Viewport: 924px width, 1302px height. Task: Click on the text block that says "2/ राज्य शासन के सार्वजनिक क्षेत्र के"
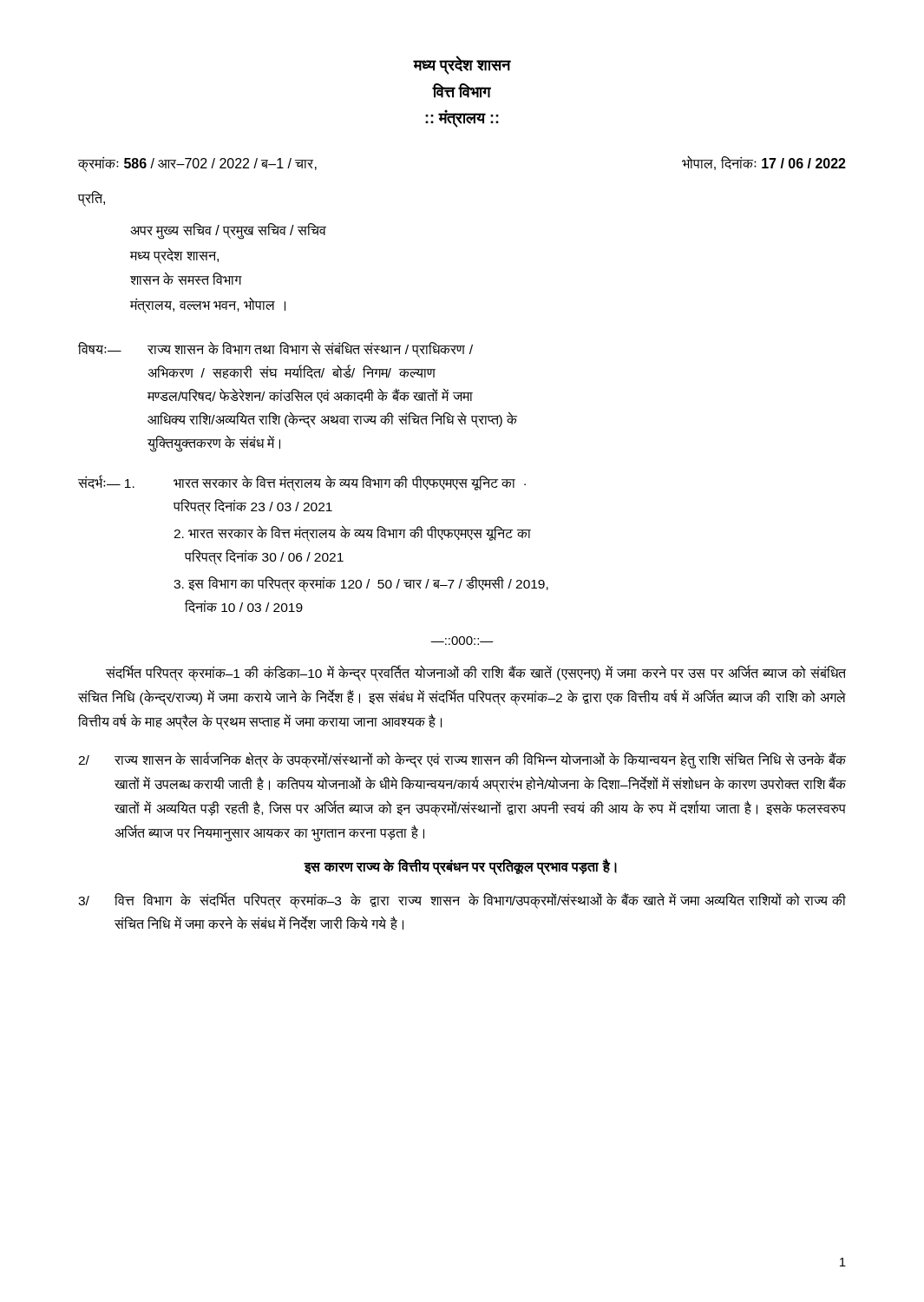(x=462, y=797)
